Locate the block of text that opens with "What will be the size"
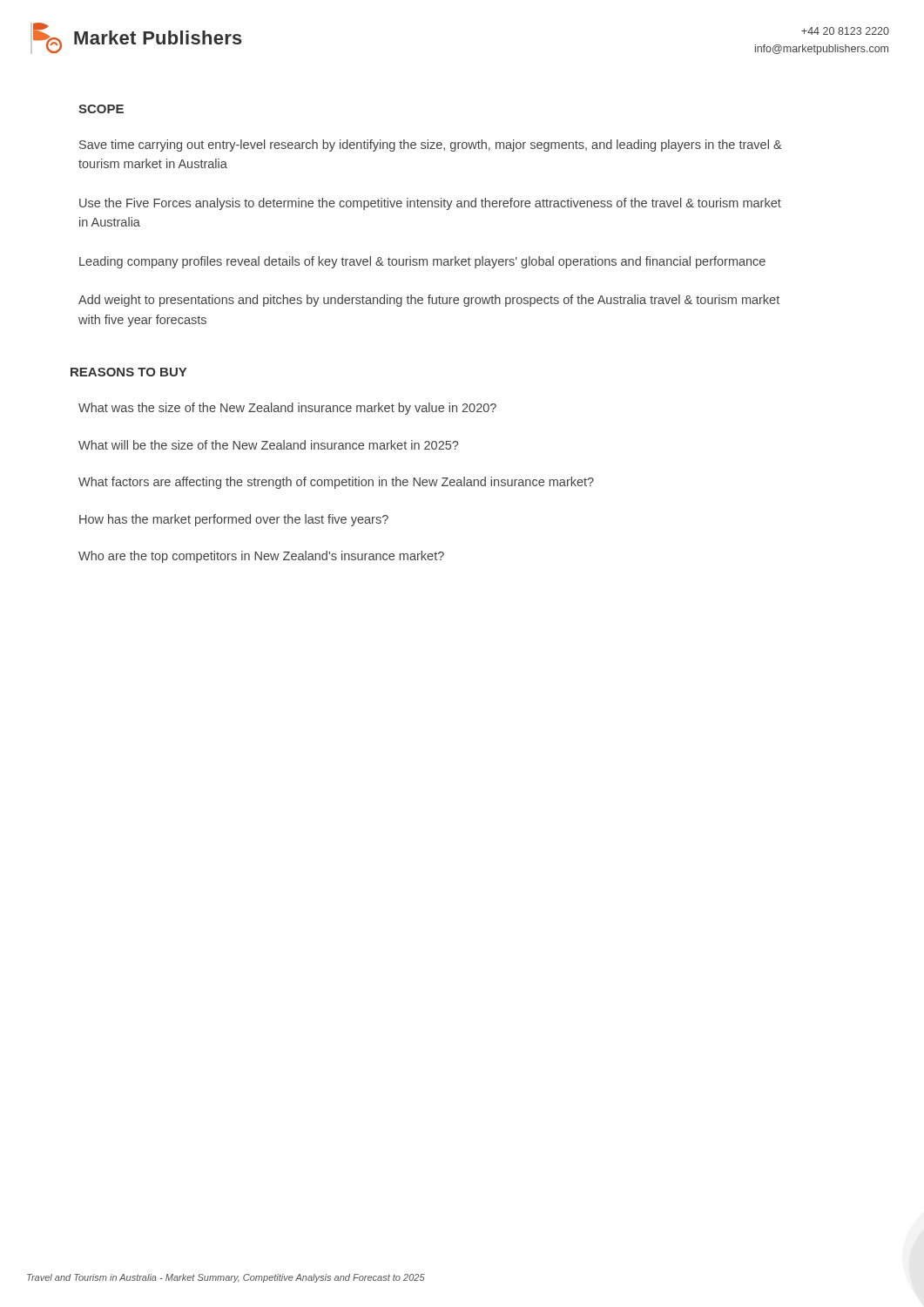Screen dimensions: 1307x924 269,445
